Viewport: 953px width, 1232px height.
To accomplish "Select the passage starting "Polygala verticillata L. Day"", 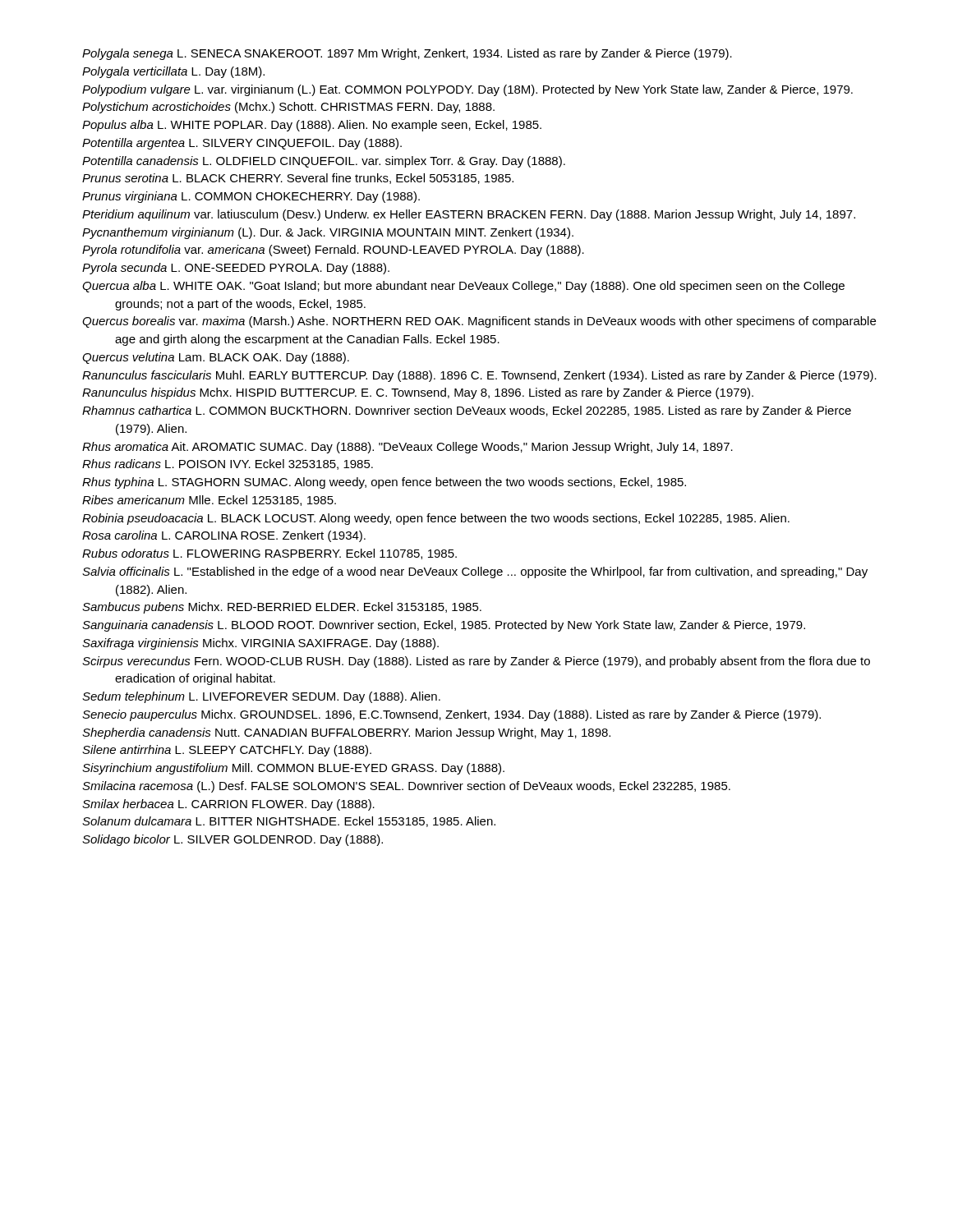I will coord(174,71).
